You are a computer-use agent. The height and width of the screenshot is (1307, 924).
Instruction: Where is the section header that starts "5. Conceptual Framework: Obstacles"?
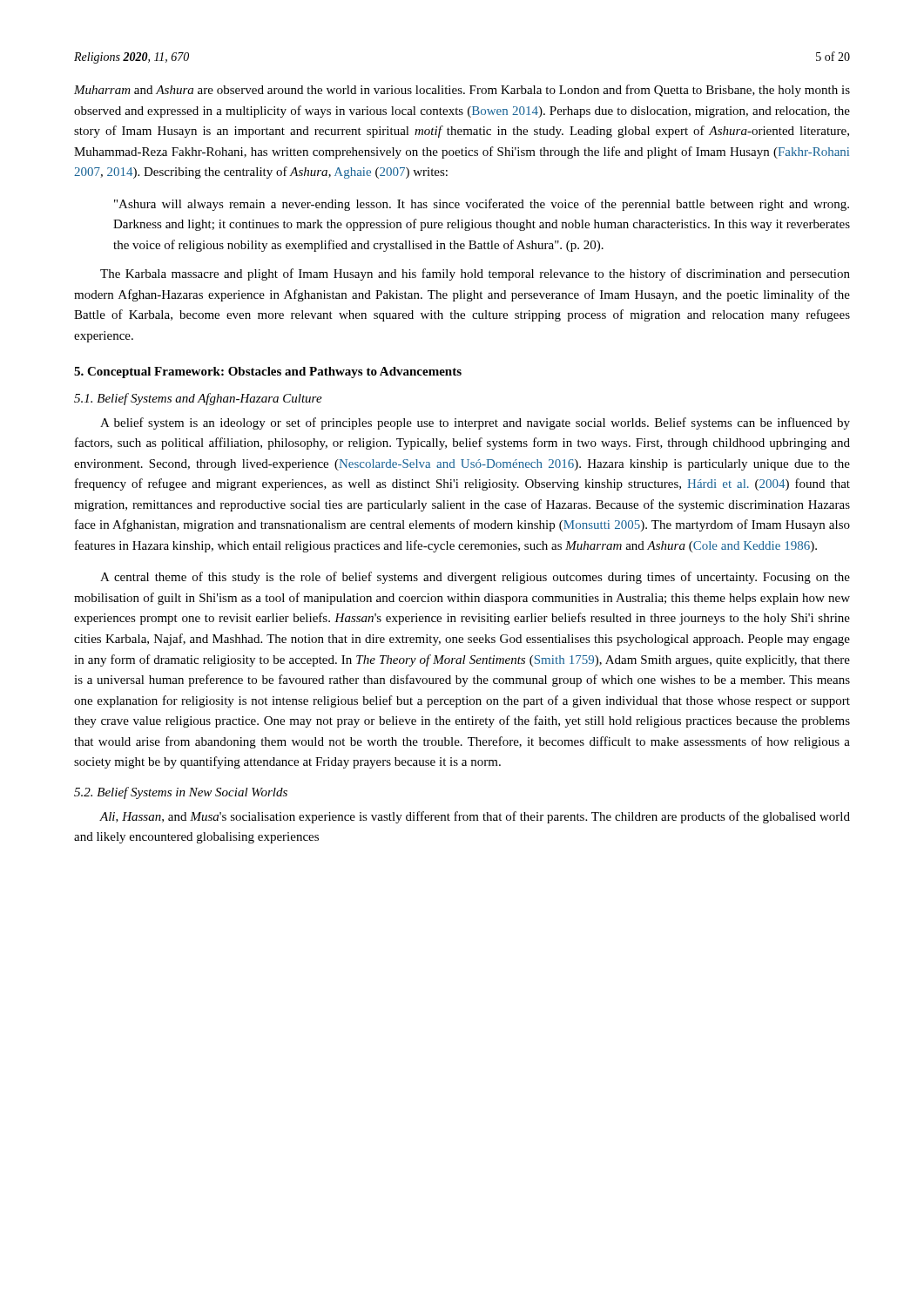click(x=268, y=371)
